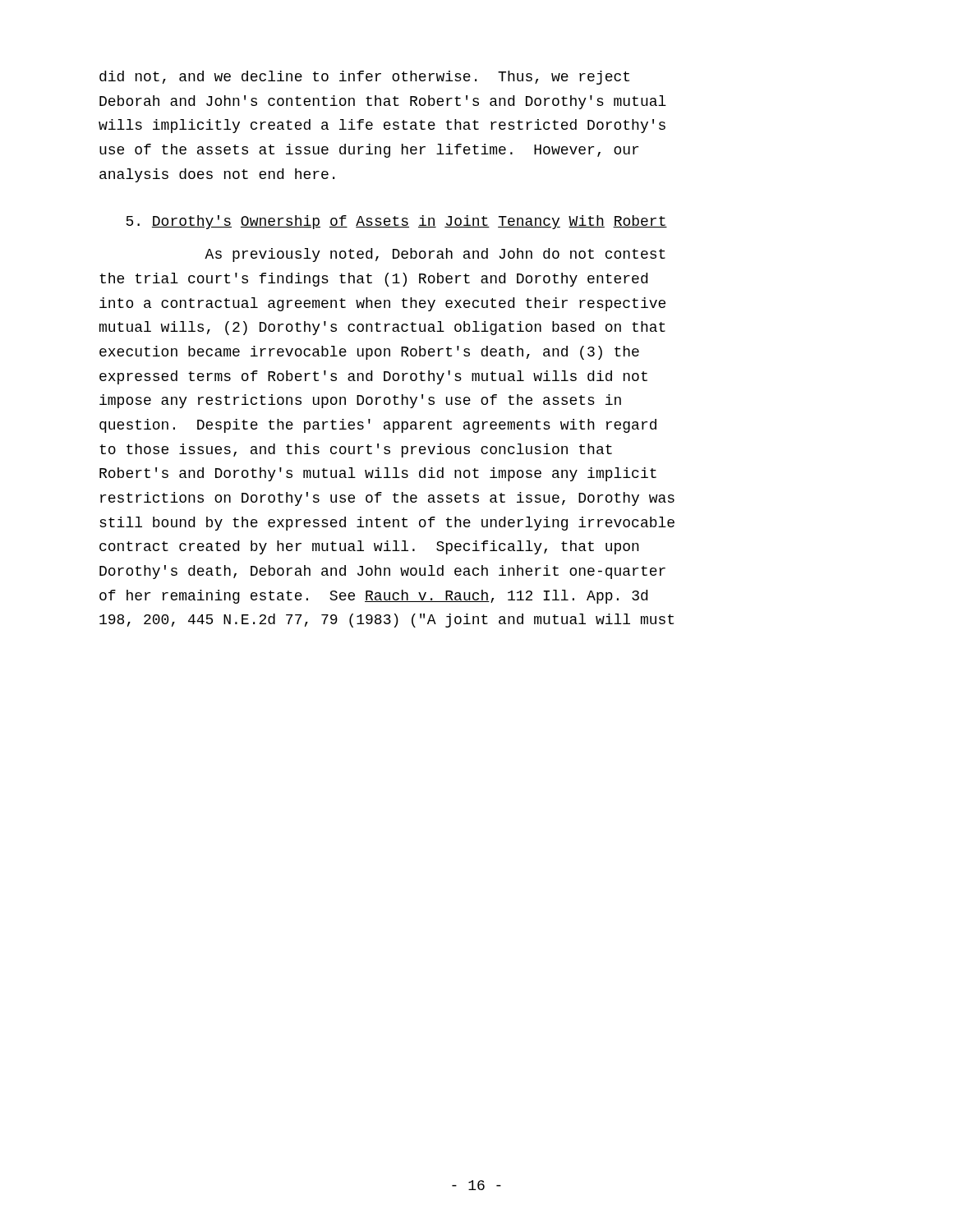The width and height of the screenshot is (953, 1232).
Task: Click the passage that begins "did not, and we decline to infer otherwise."
Action: point(383,126)
